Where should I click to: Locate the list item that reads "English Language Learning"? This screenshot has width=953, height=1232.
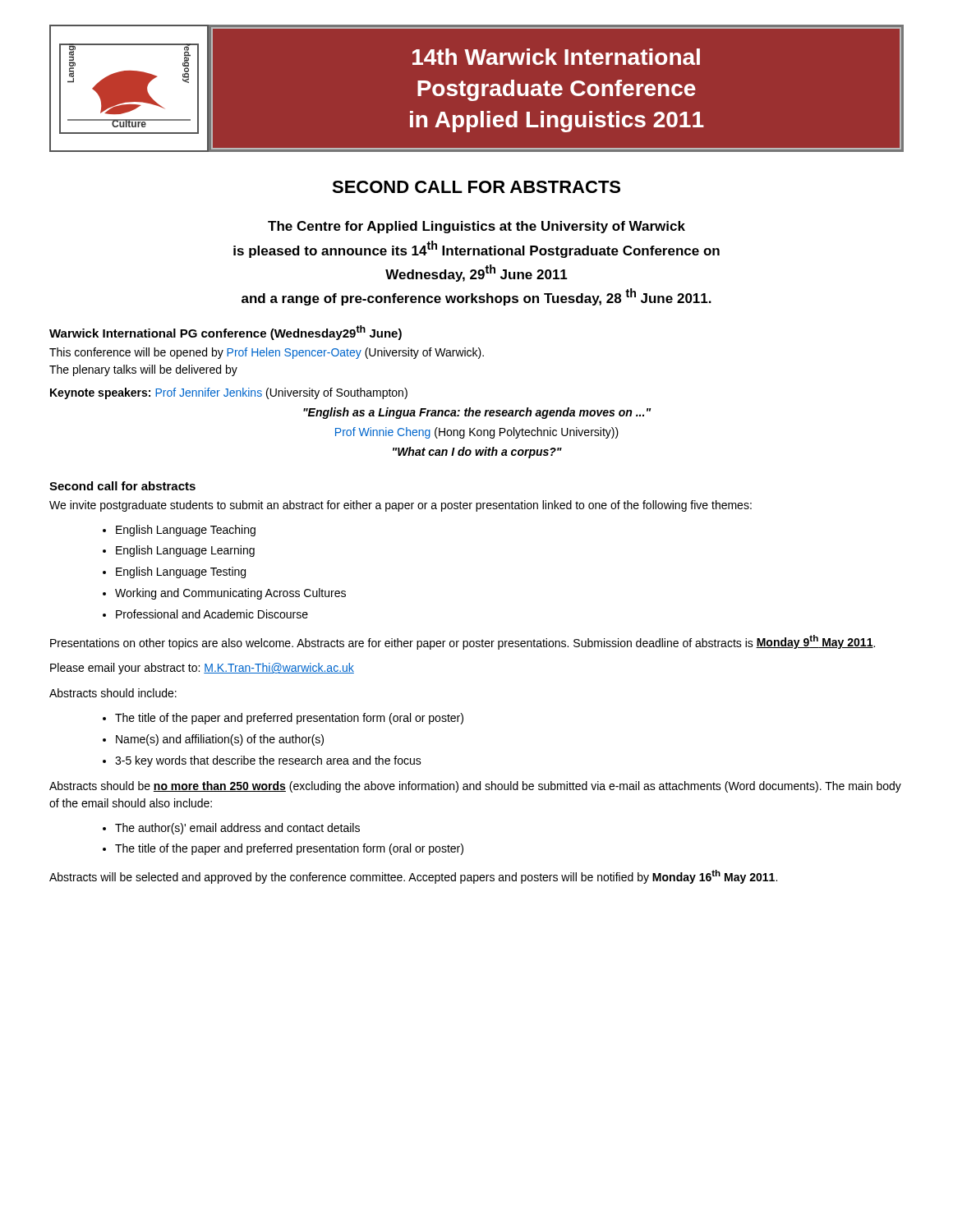[x=185, y=551]
